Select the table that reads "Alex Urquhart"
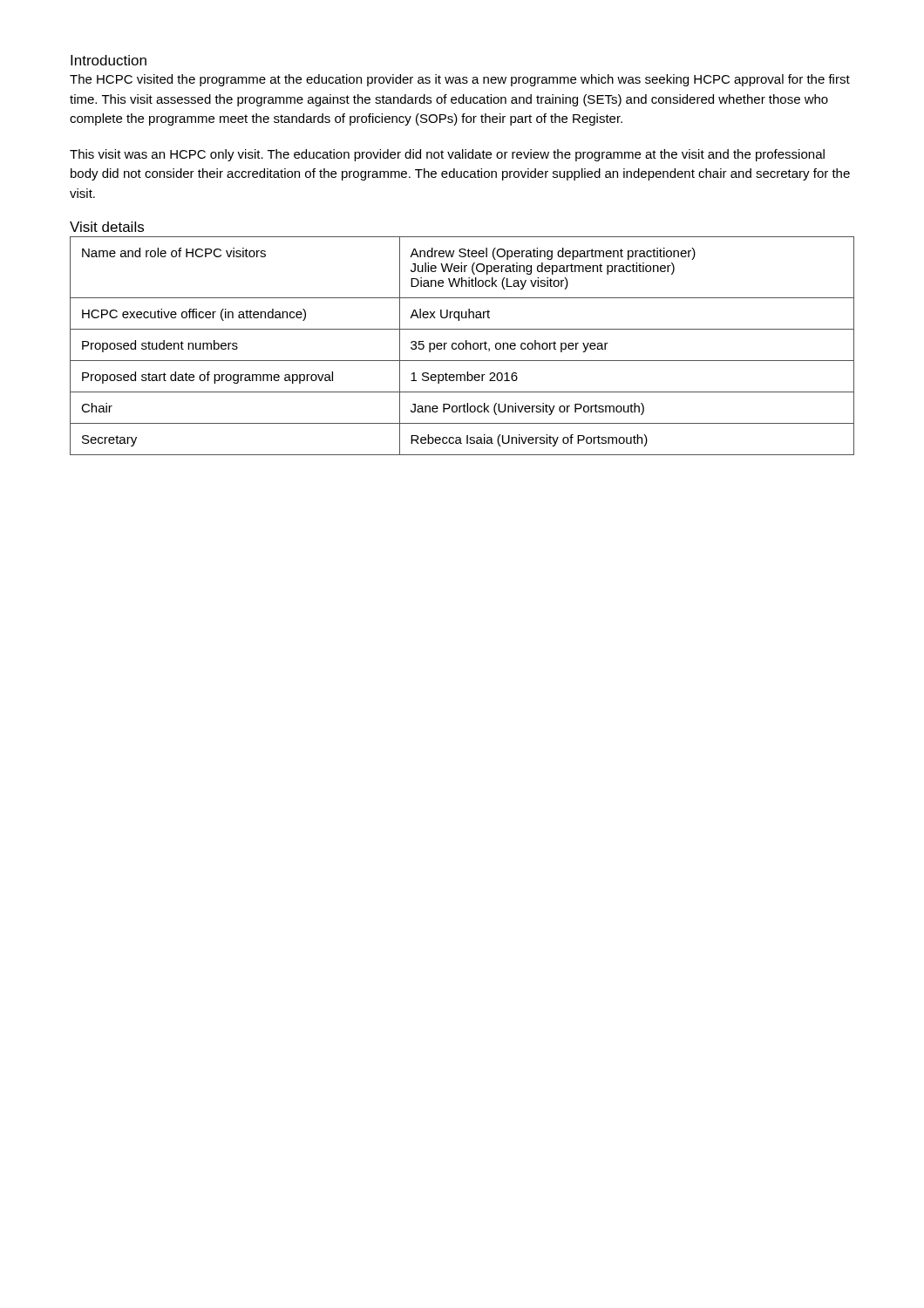This screenshot has height=1308, width=924. coord(462,346)
